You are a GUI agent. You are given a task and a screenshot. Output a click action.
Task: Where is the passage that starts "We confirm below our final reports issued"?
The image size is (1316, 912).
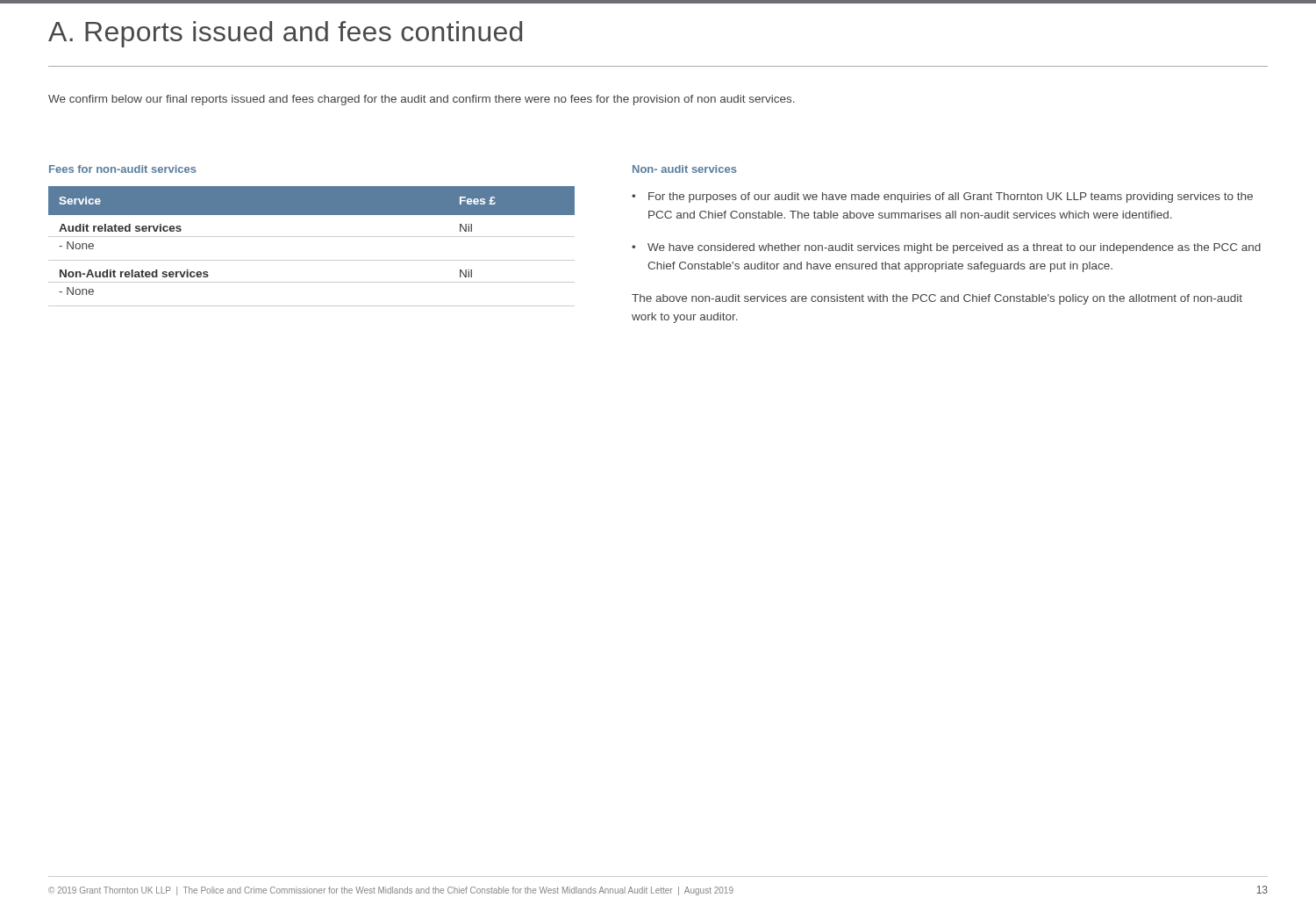pos(422,99)
